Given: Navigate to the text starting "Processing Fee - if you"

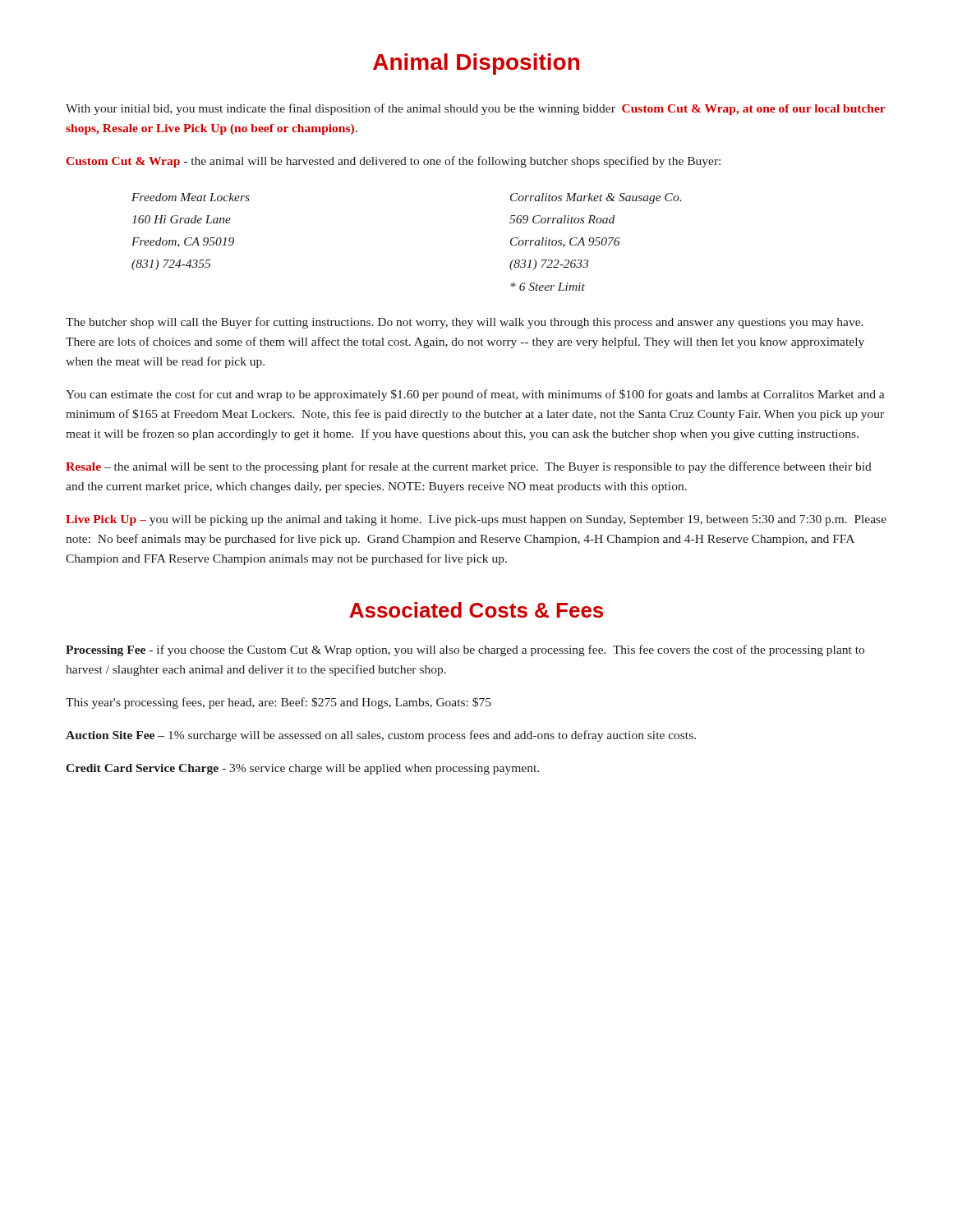Looking at the screenshot, I should (476, 659).
